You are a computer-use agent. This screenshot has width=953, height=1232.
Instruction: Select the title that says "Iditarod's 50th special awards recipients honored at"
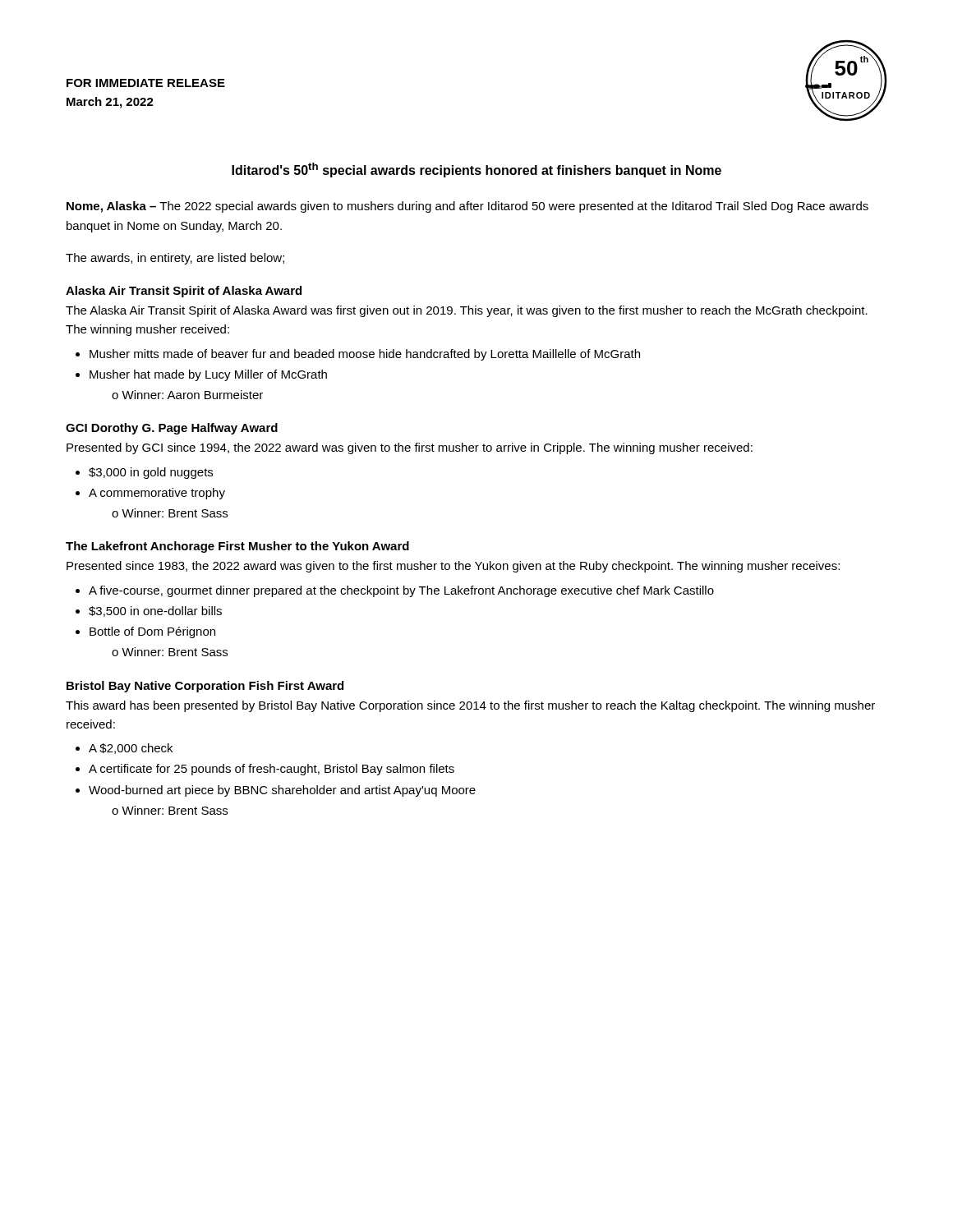coord(476,169)
